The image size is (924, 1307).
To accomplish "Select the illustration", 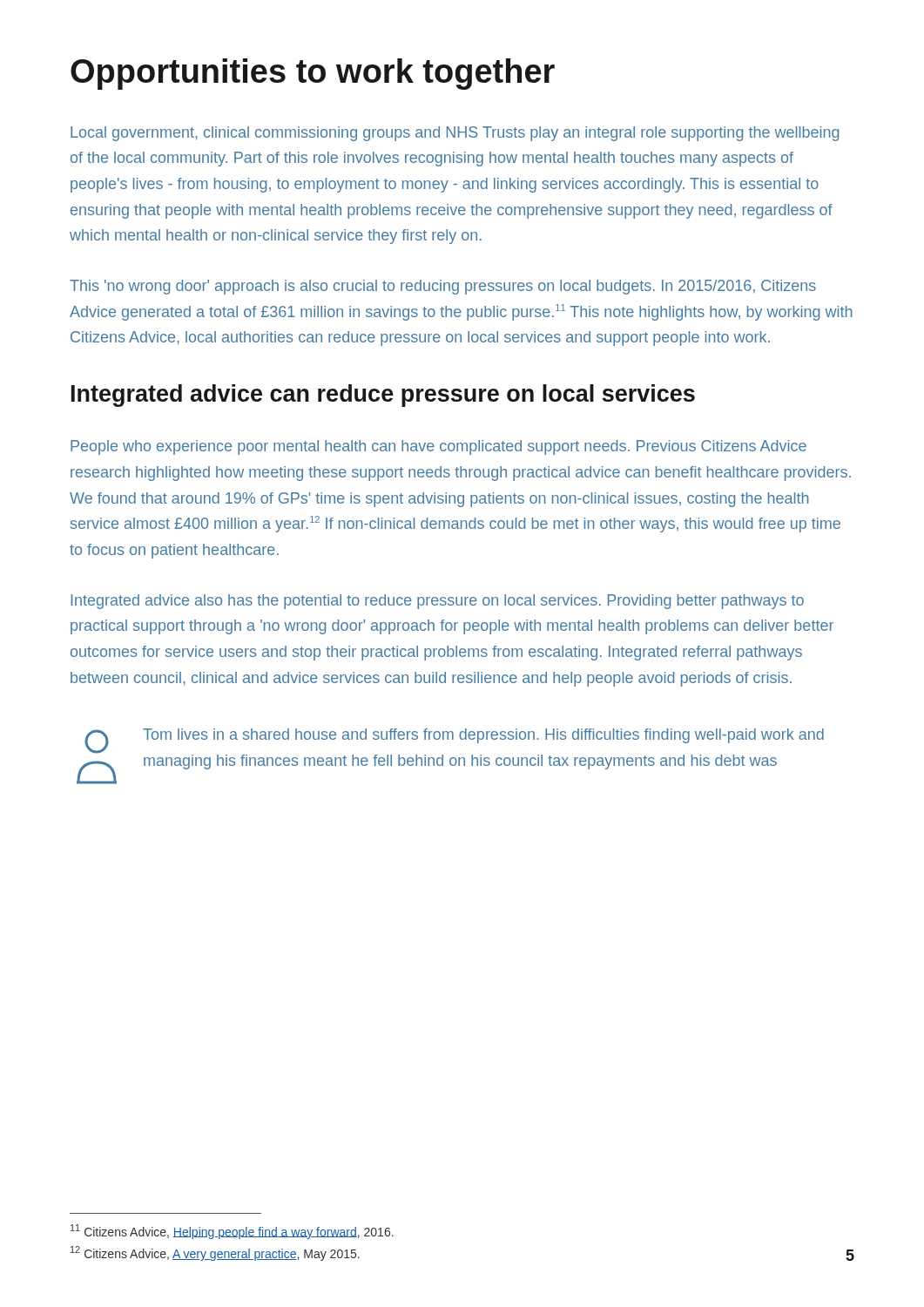I will coord(462,757).
